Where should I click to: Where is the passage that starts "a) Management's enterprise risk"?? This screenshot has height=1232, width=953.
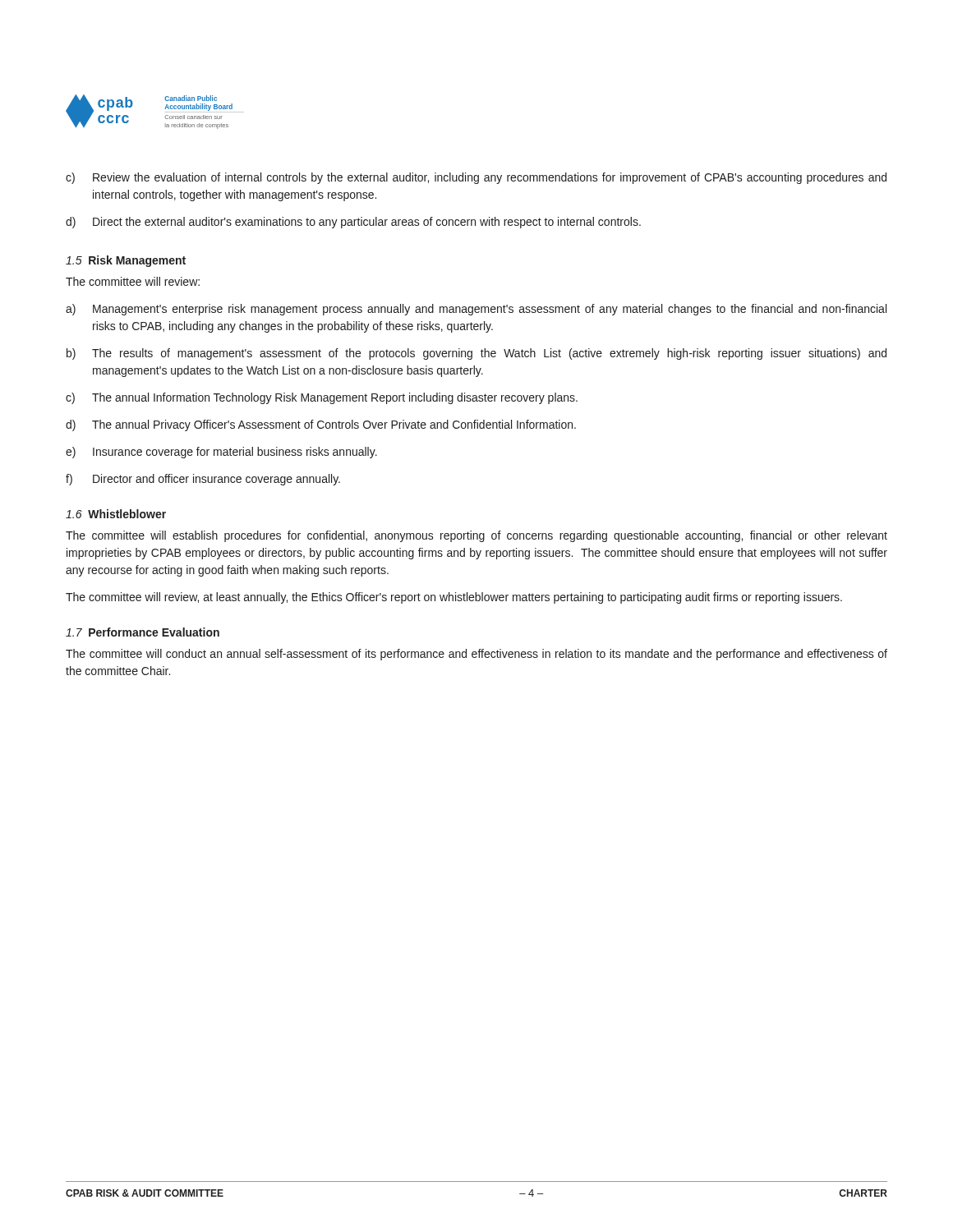pos(476,318)
